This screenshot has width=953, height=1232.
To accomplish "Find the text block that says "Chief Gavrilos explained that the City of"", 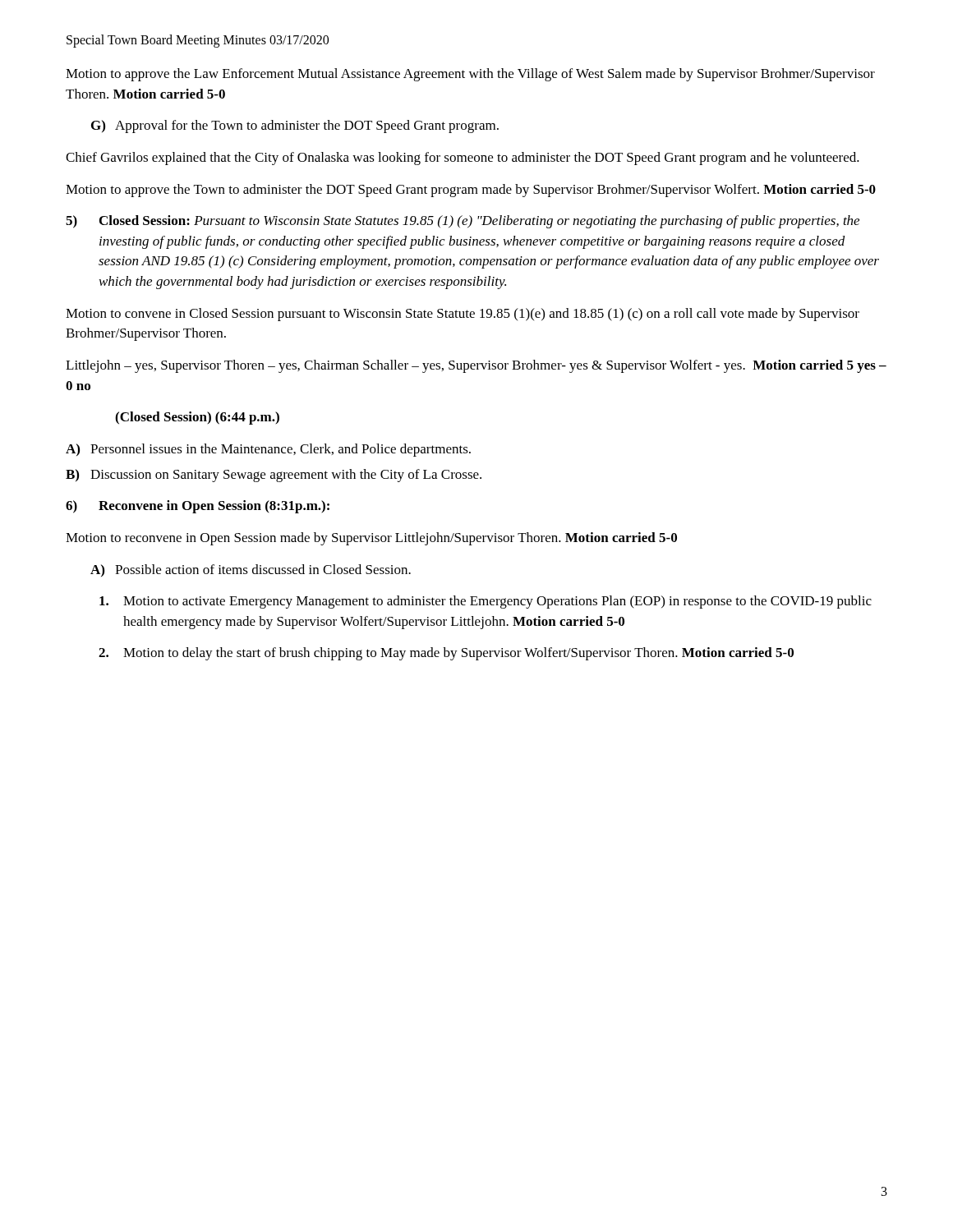I will [463, 157].
